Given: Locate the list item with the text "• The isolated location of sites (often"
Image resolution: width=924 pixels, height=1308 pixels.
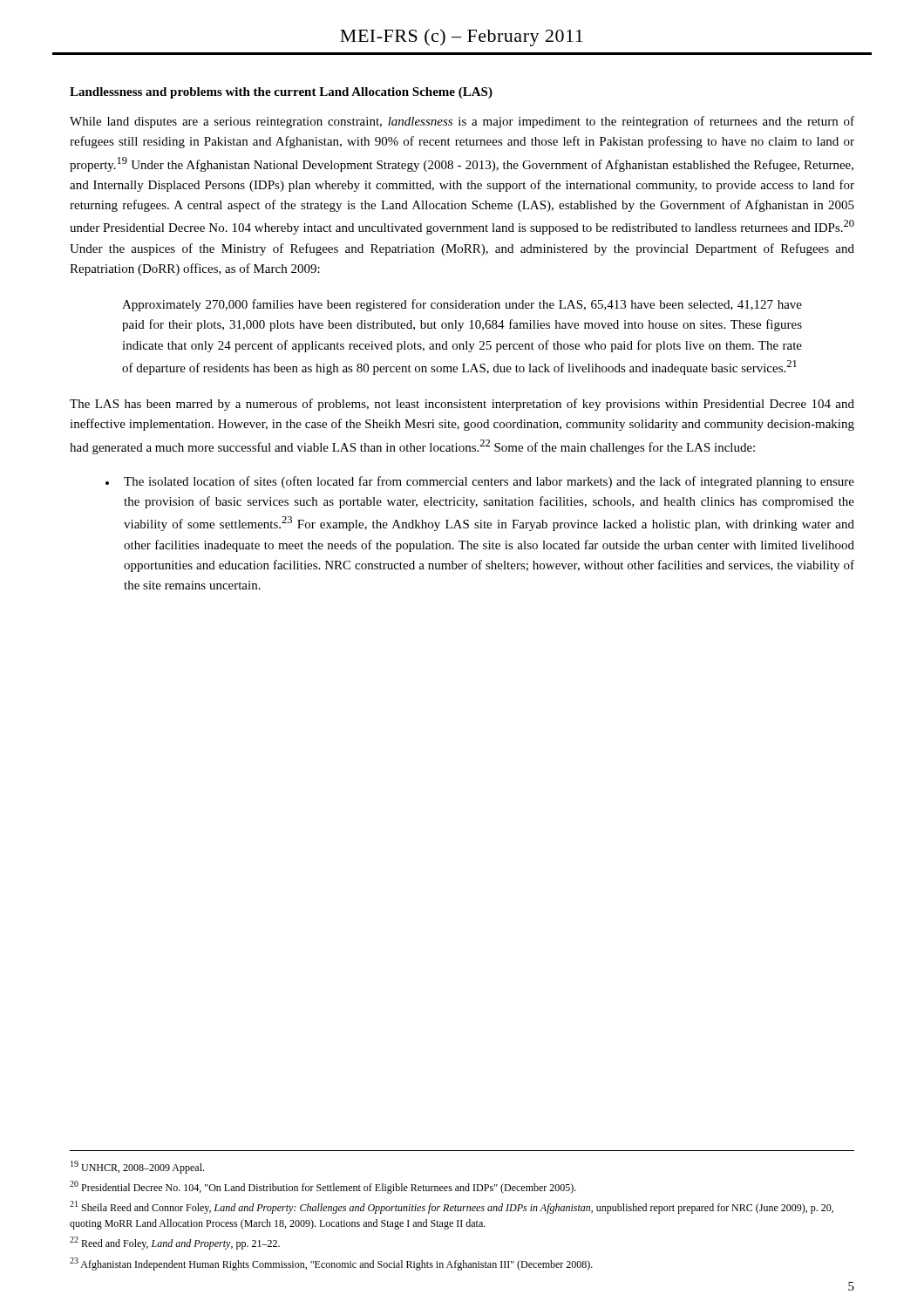Looking at the screenshot, I should 479,534.
